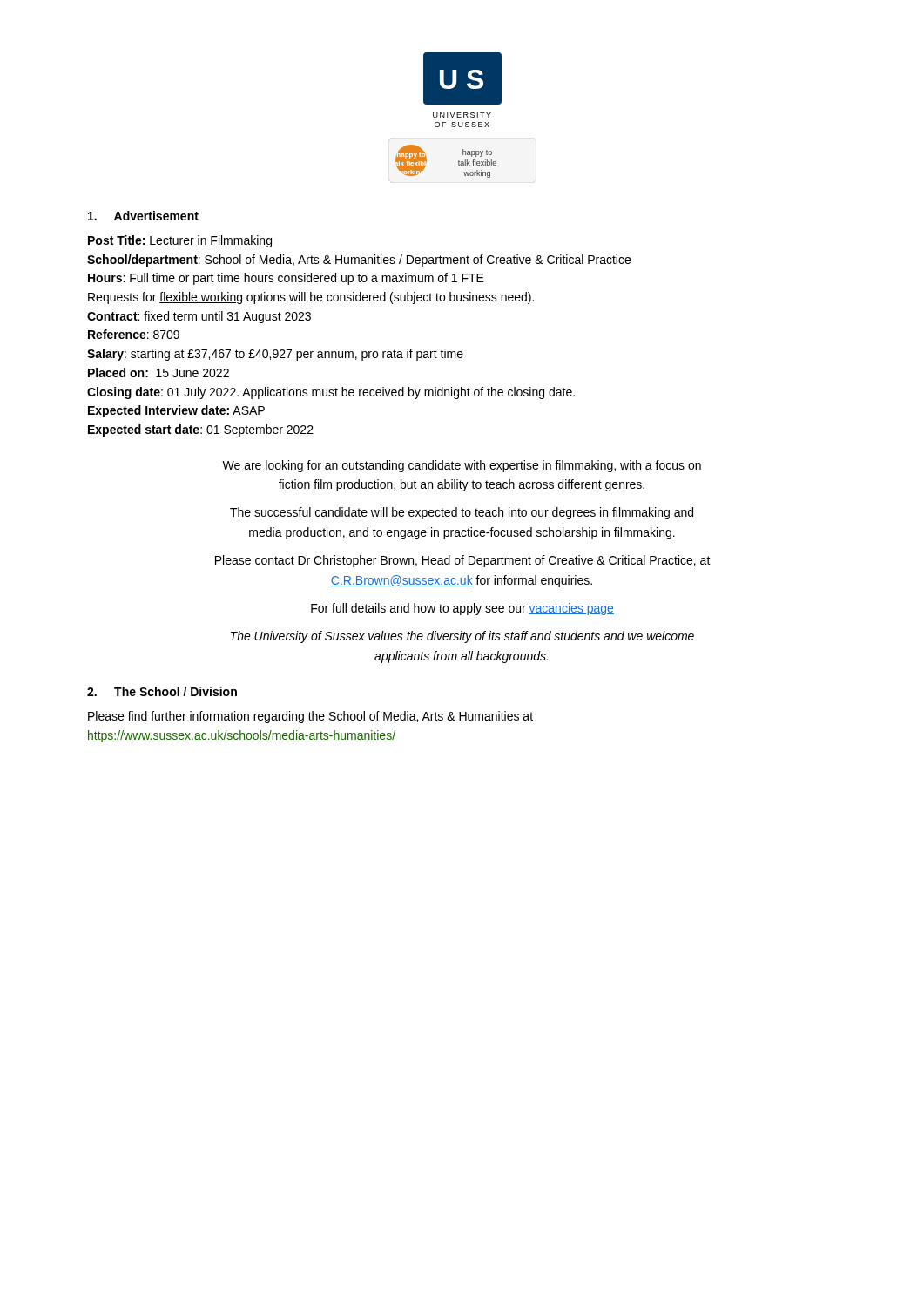Select the text block that reads "The successful candidate"
Viewport: 924px width, 1307px height.
pos(462,522)
